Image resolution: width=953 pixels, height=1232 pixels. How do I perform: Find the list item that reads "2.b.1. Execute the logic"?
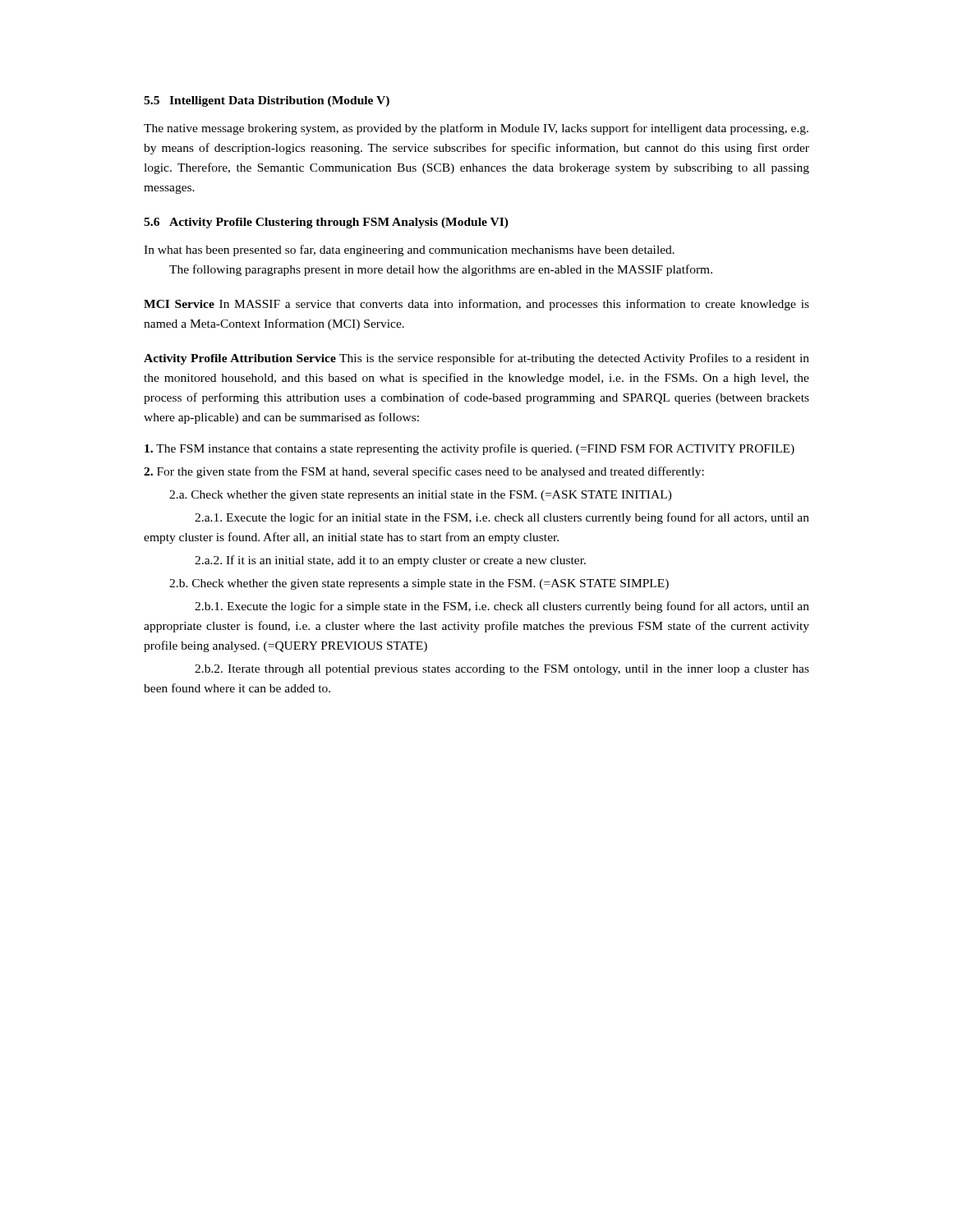coord(476,626)
